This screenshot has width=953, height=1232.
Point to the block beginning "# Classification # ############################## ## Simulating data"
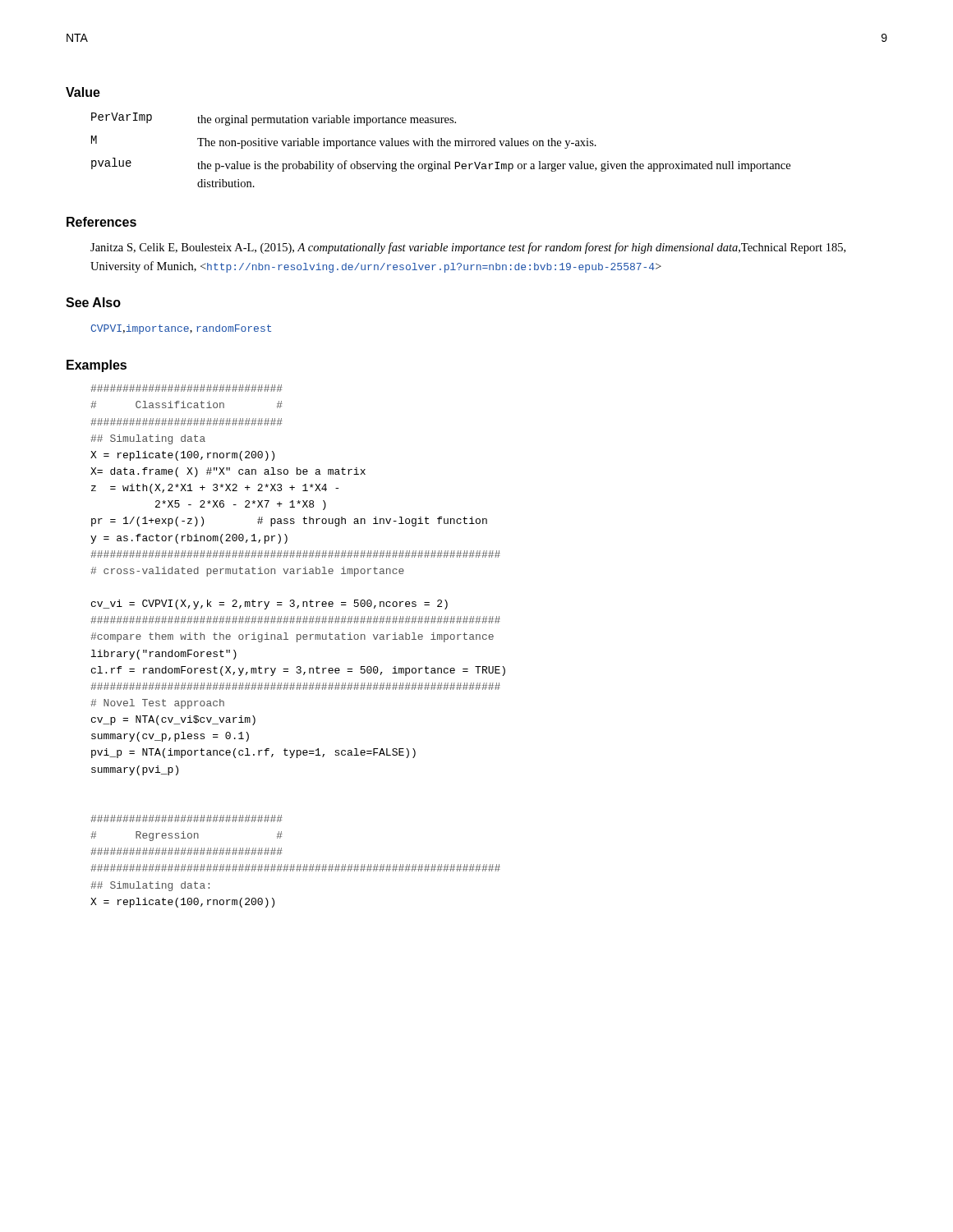pos(299,646)
